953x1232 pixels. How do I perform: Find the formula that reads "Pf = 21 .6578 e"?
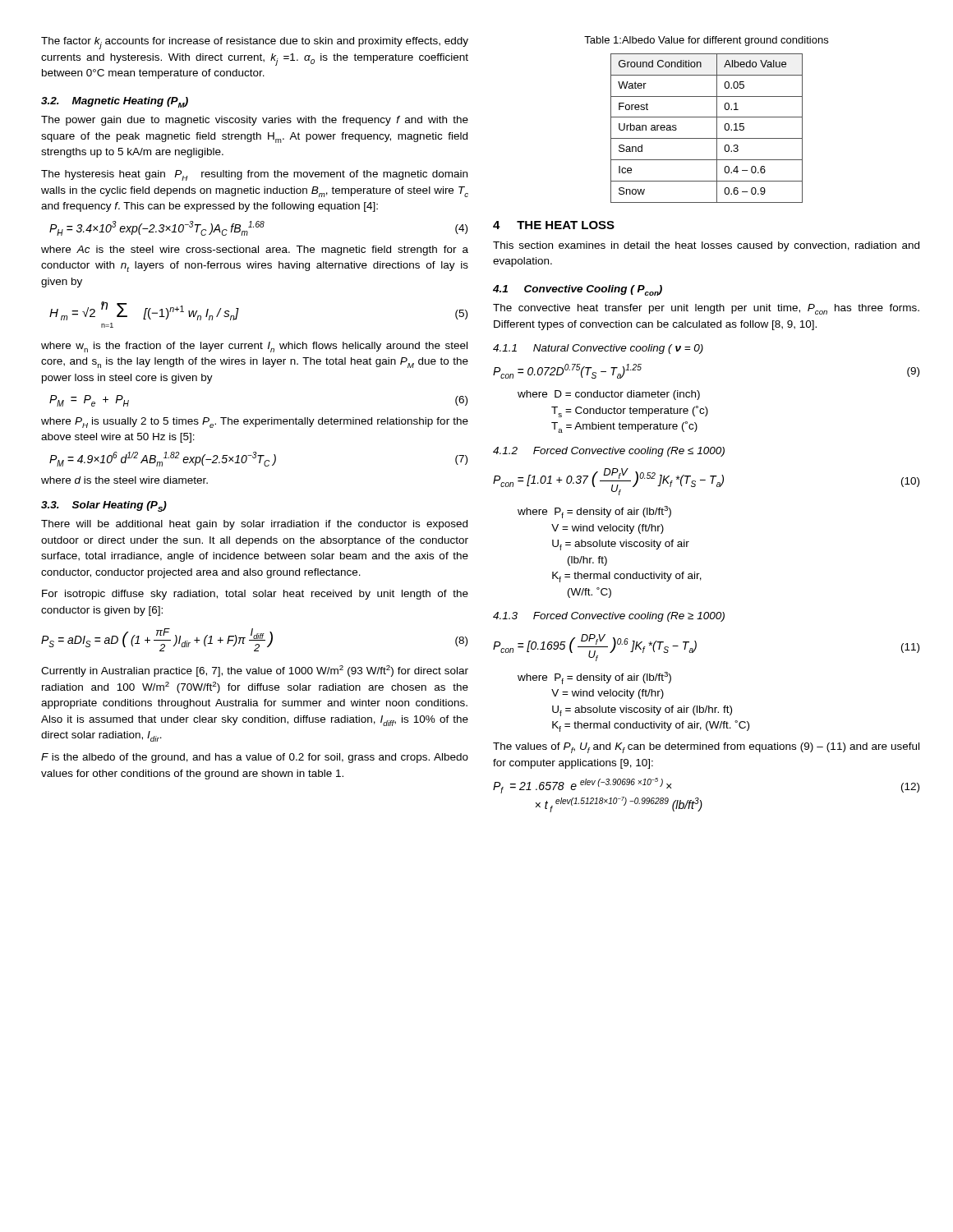tap(707, 795)
